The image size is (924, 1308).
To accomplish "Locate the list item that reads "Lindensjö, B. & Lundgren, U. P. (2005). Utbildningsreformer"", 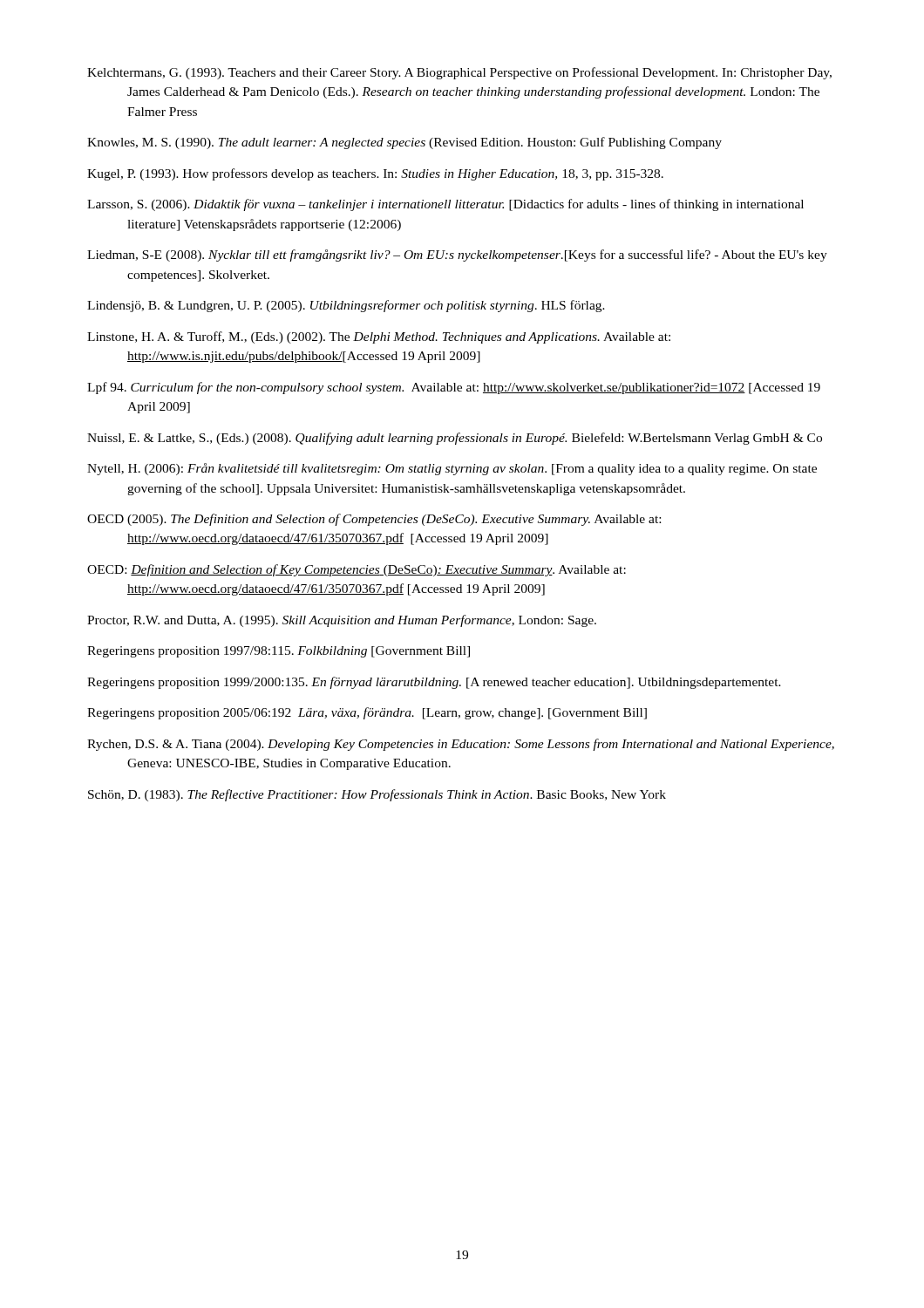I will pyautogui.click(x=346, y=305).
